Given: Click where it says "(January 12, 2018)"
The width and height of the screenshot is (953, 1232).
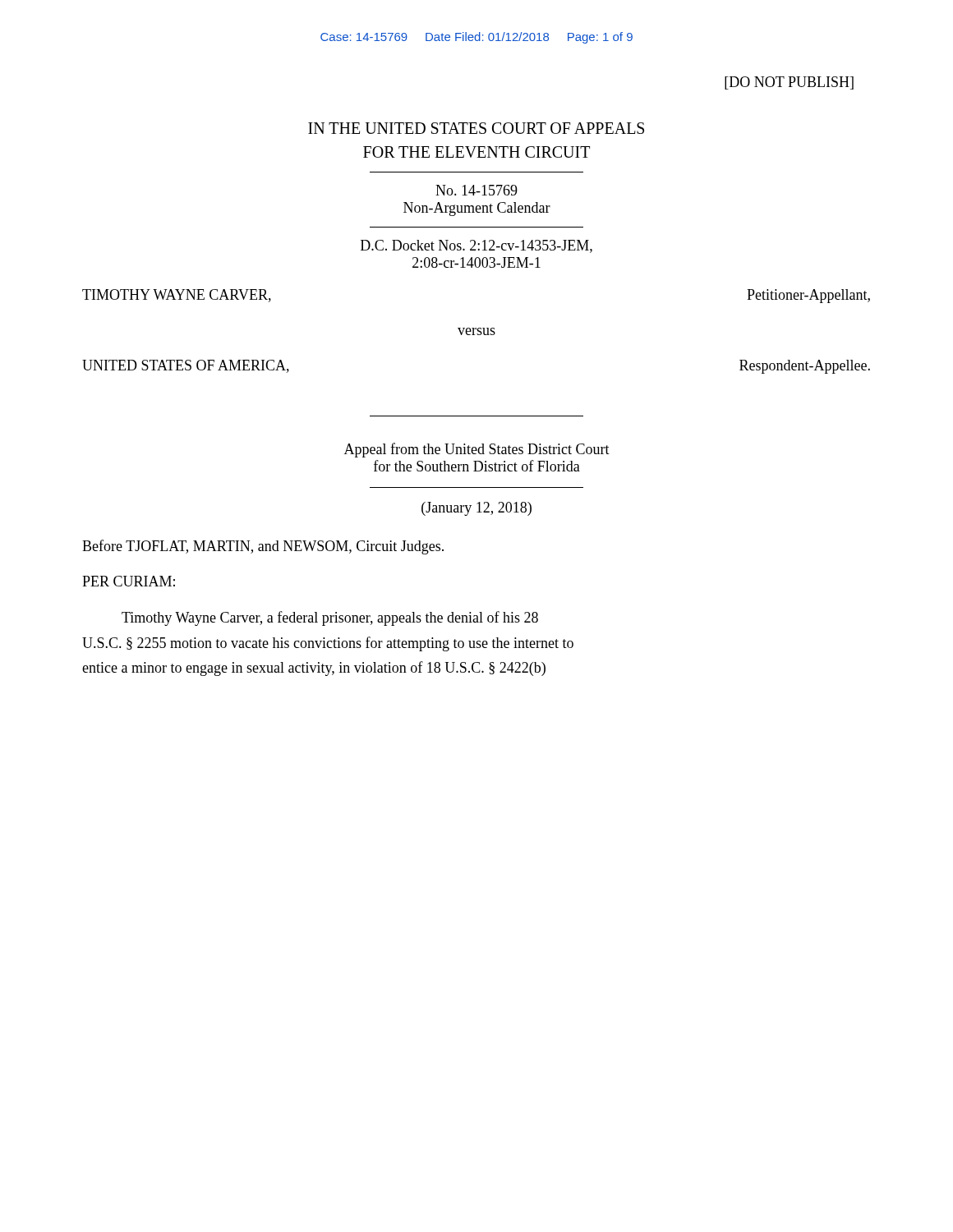Looking at the screenshot, I should (476, 508).
